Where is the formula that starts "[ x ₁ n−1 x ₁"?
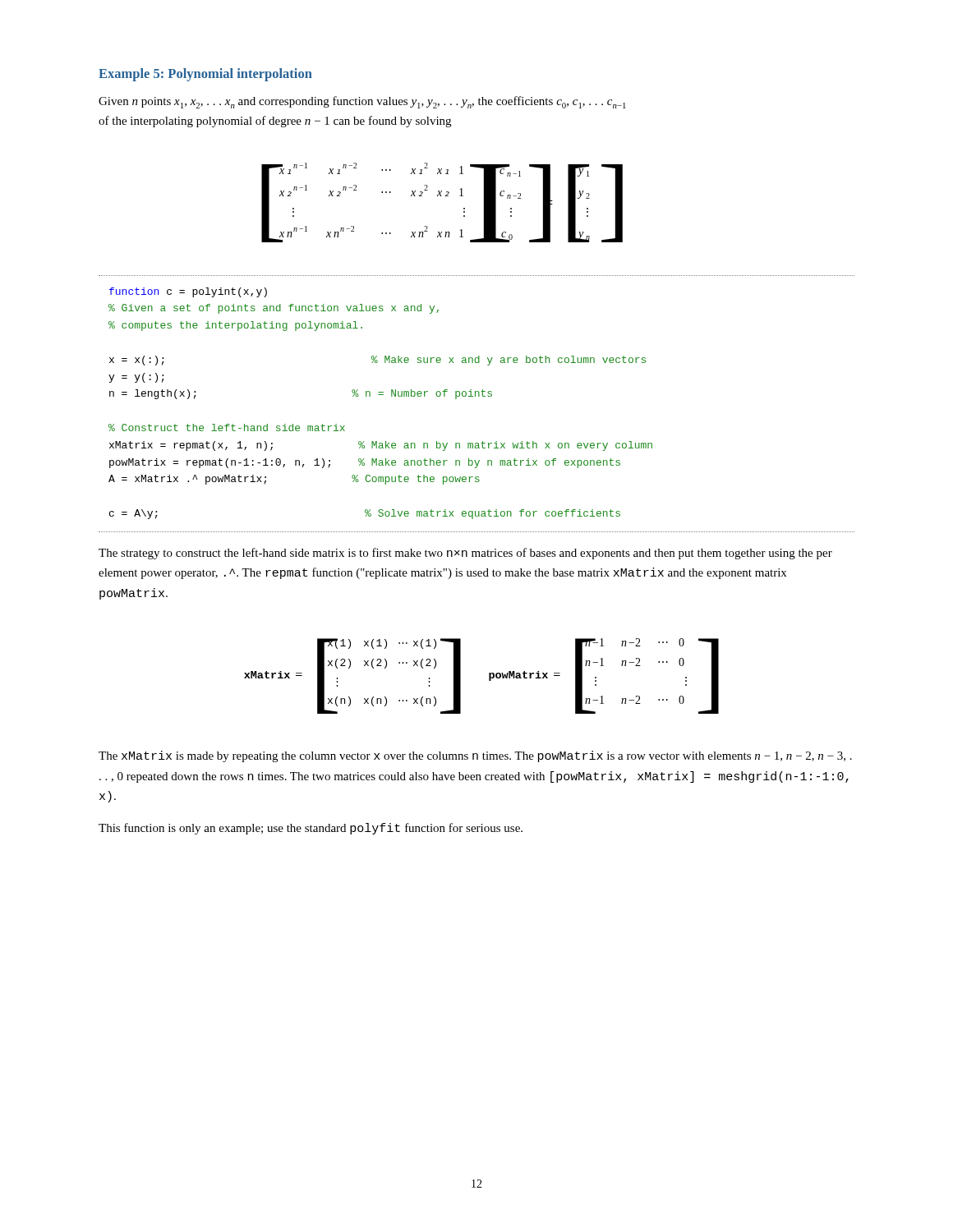This screenshot has height=1232, width=953. click(476, 203)
